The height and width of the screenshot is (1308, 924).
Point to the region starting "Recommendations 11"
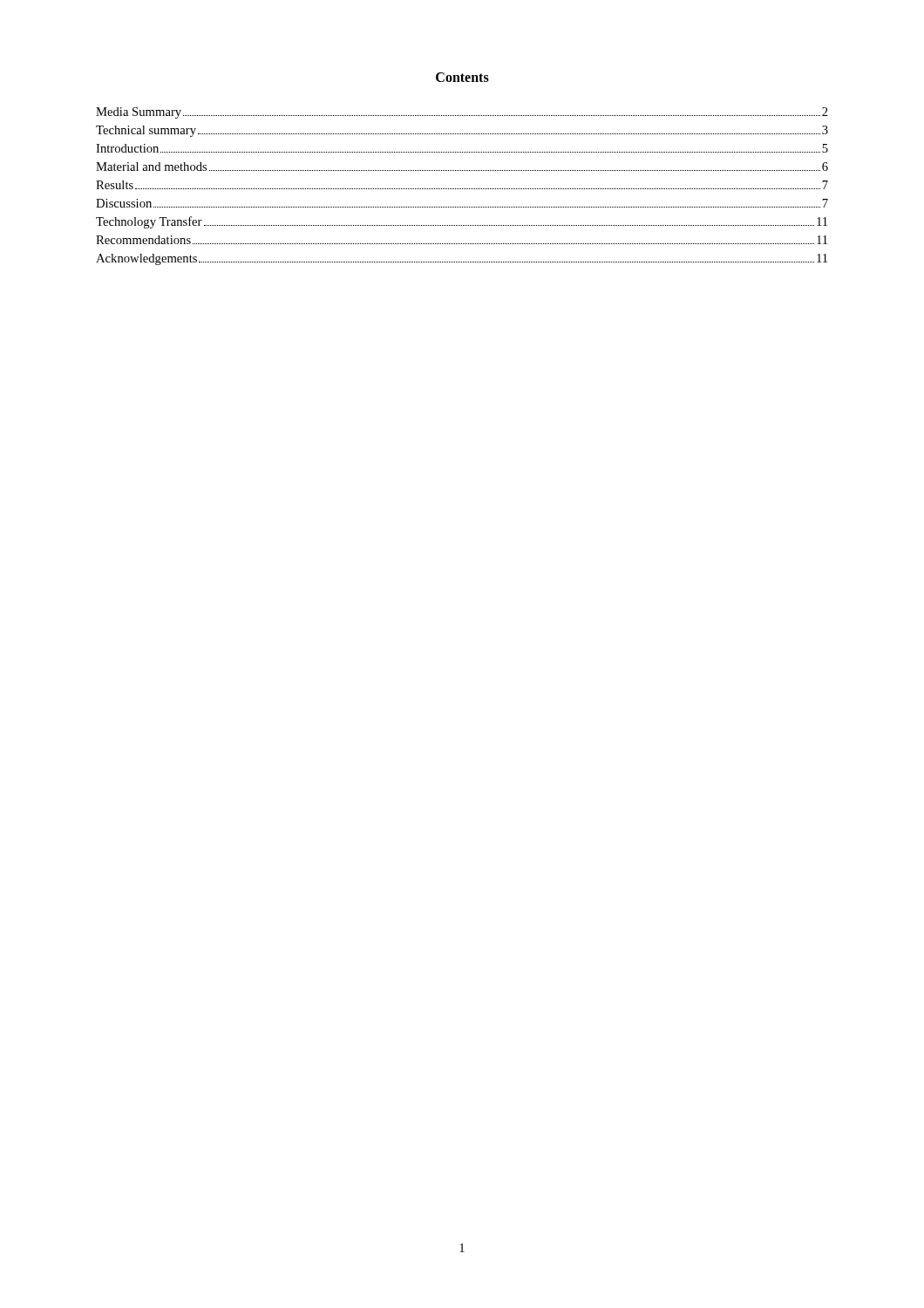point(462,240)
